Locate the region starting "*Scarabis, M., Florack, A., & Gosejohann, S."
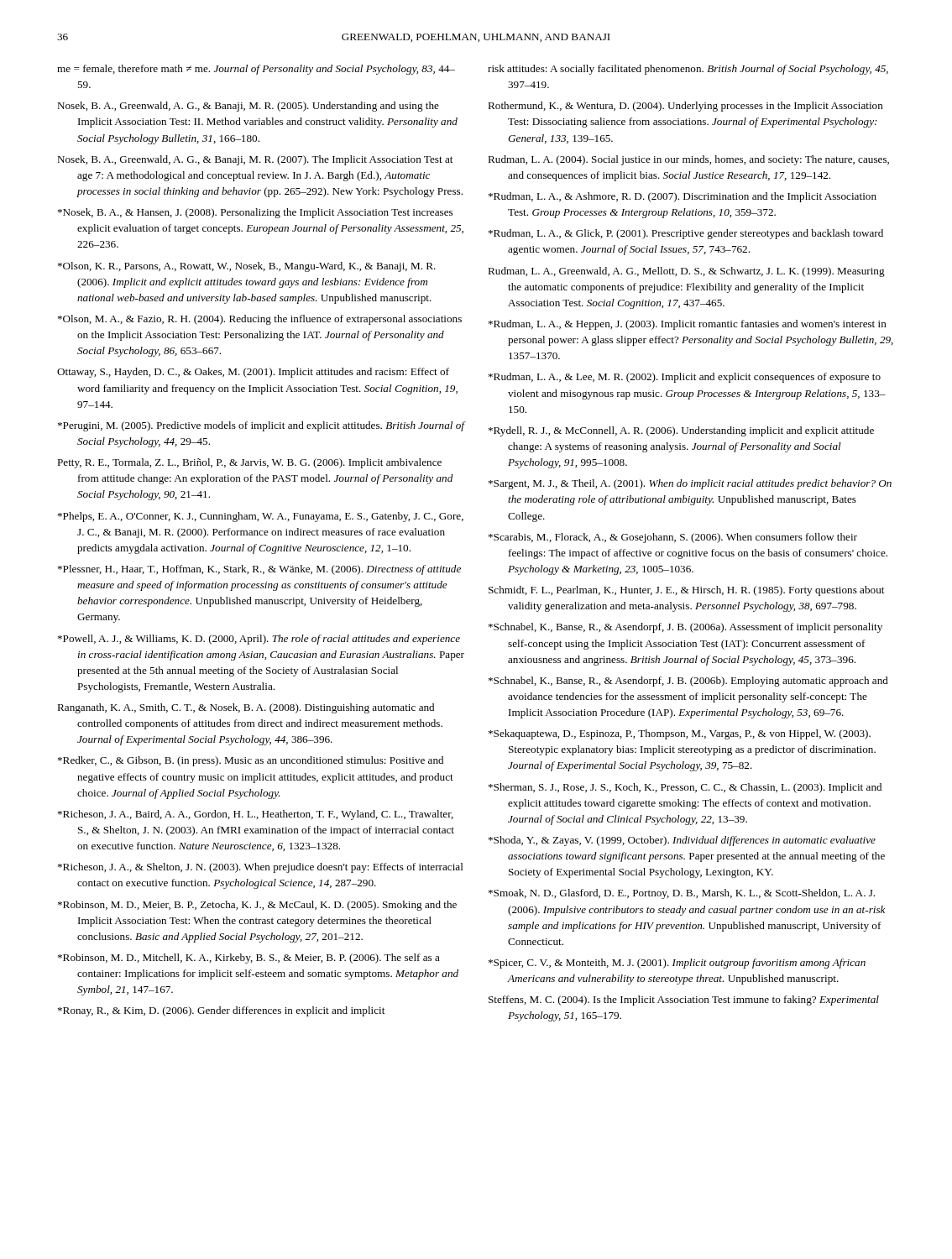This screenshot has height=1259, width=952. point(688,553)
